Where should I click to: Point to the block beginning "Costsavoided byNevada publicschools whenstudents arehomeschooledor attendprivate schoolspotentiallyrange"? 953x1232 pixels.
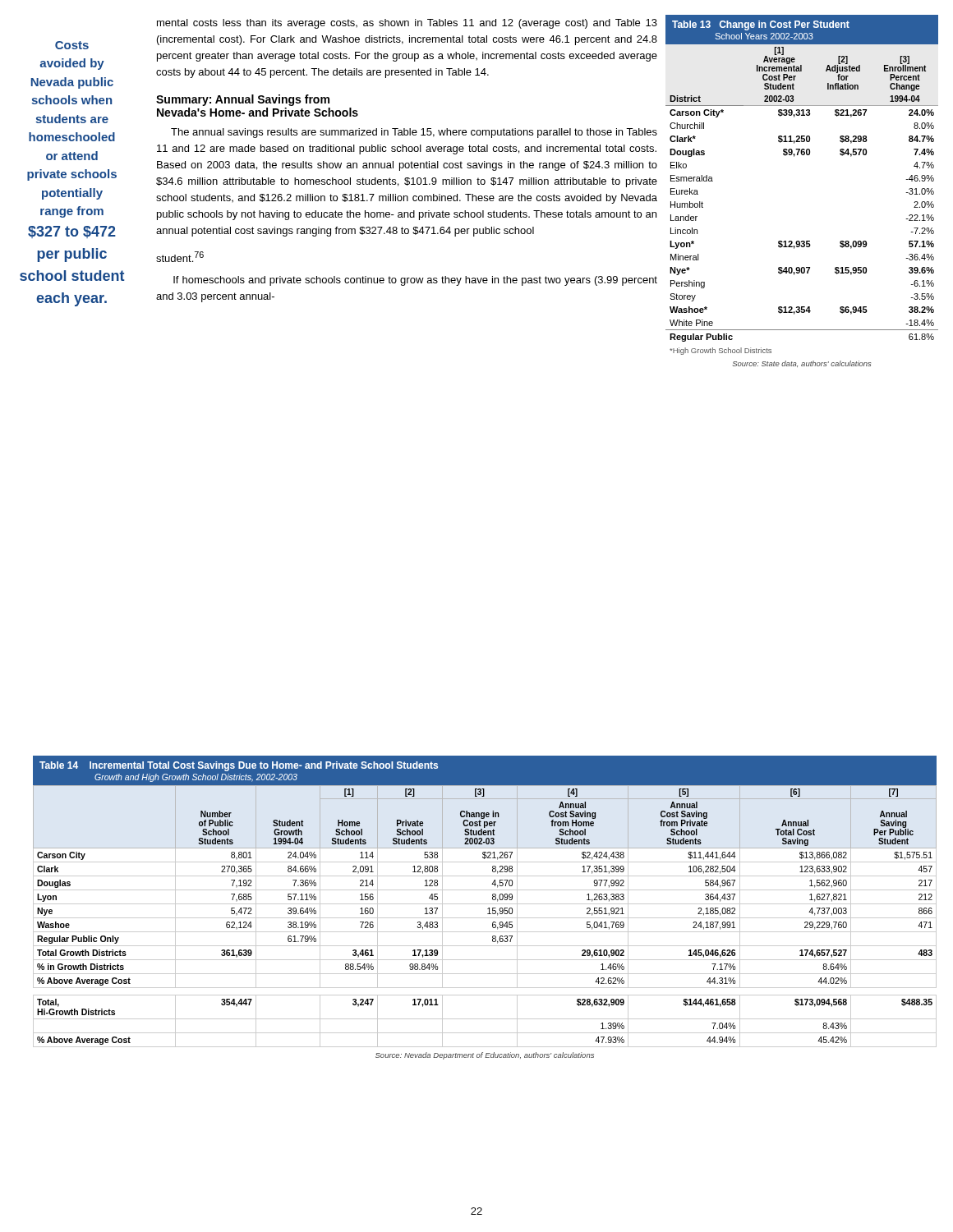pyautogui.click(x=72, y=172)
